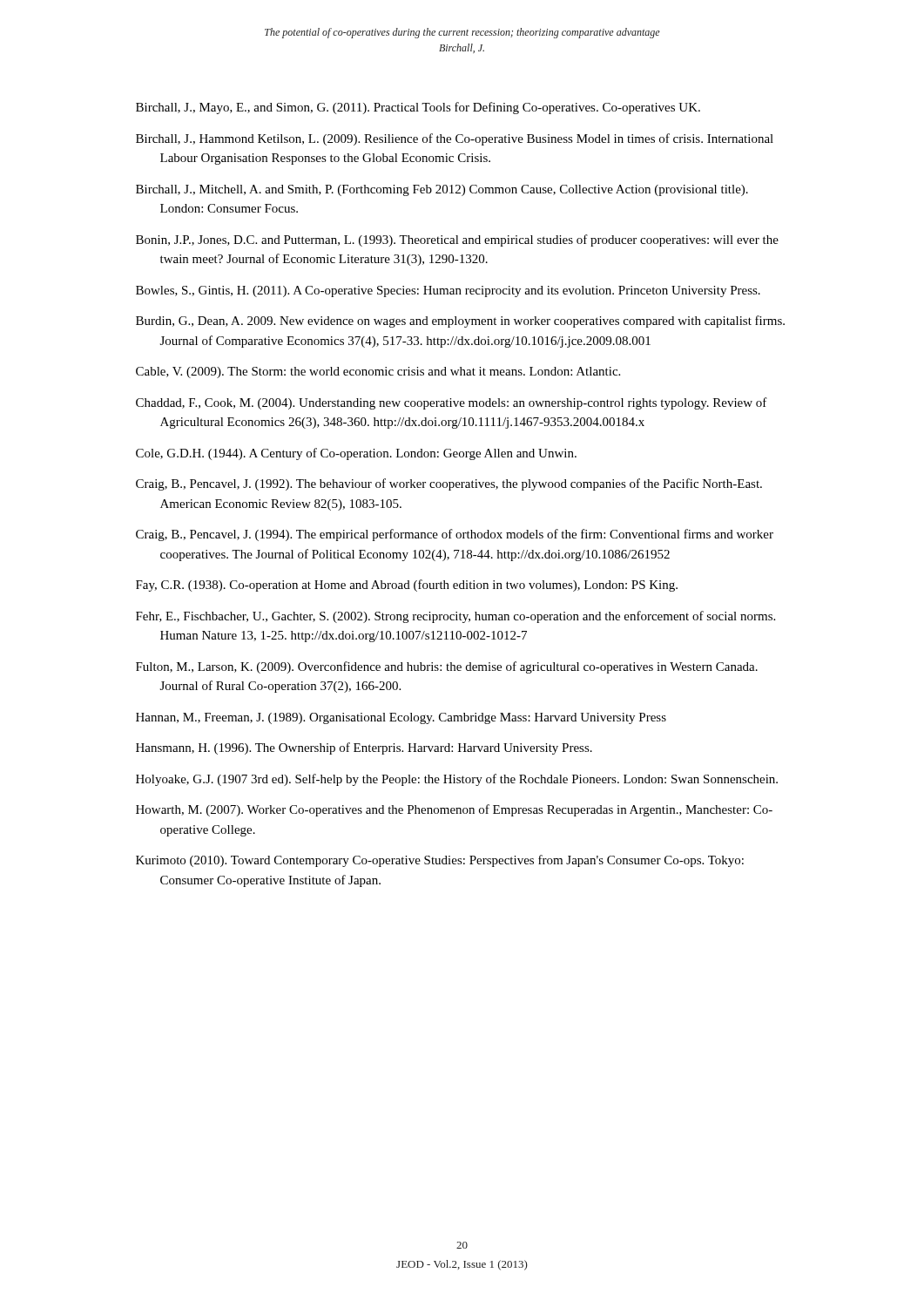This screenshot has width=924, height=1307.
Task: Locate the list item that says "Craig, B., Pencavel, J. (1992). The"
Action: tap(462, 494)
